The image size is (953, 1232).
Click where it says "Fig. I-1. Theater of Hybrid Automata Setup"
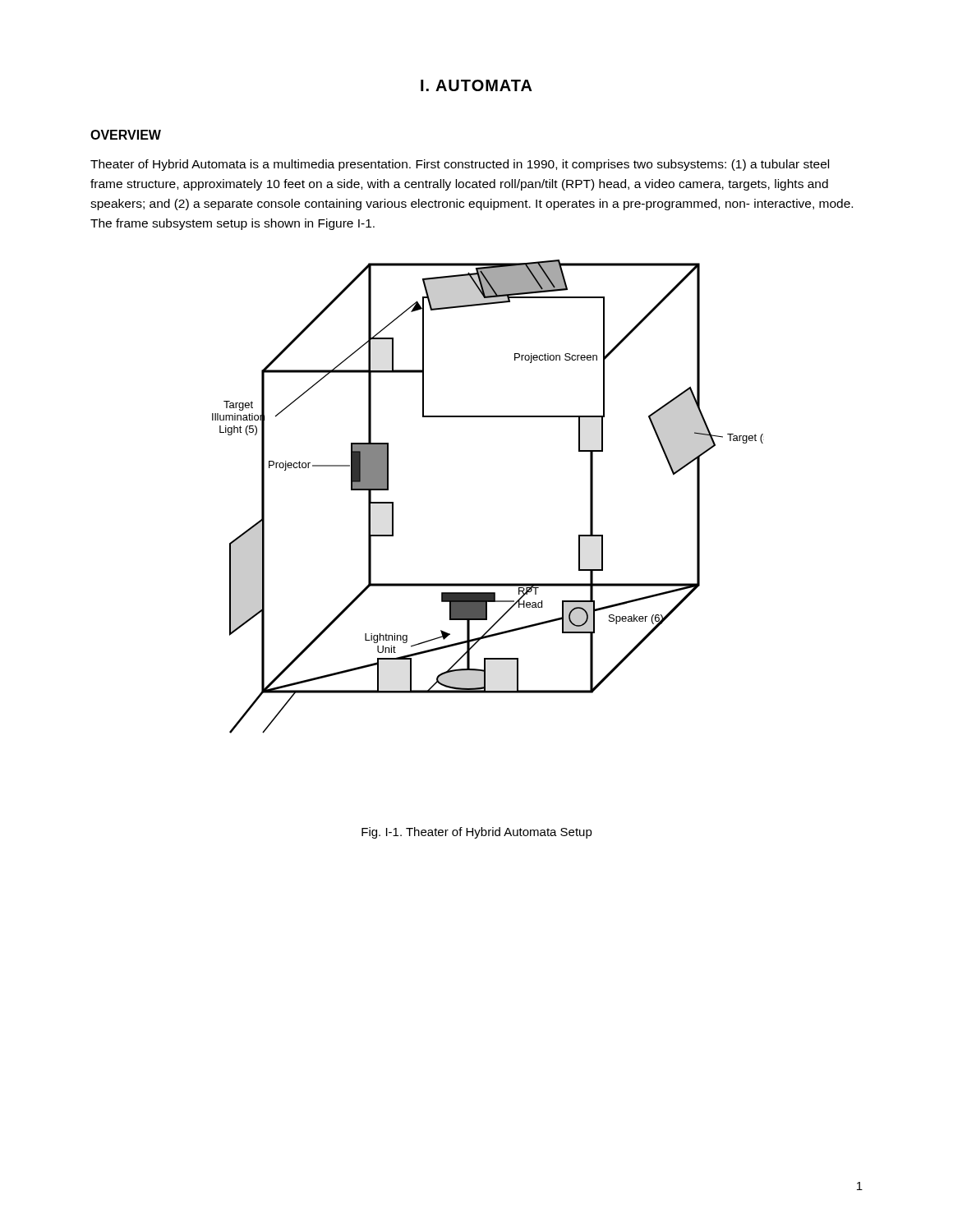476,832
